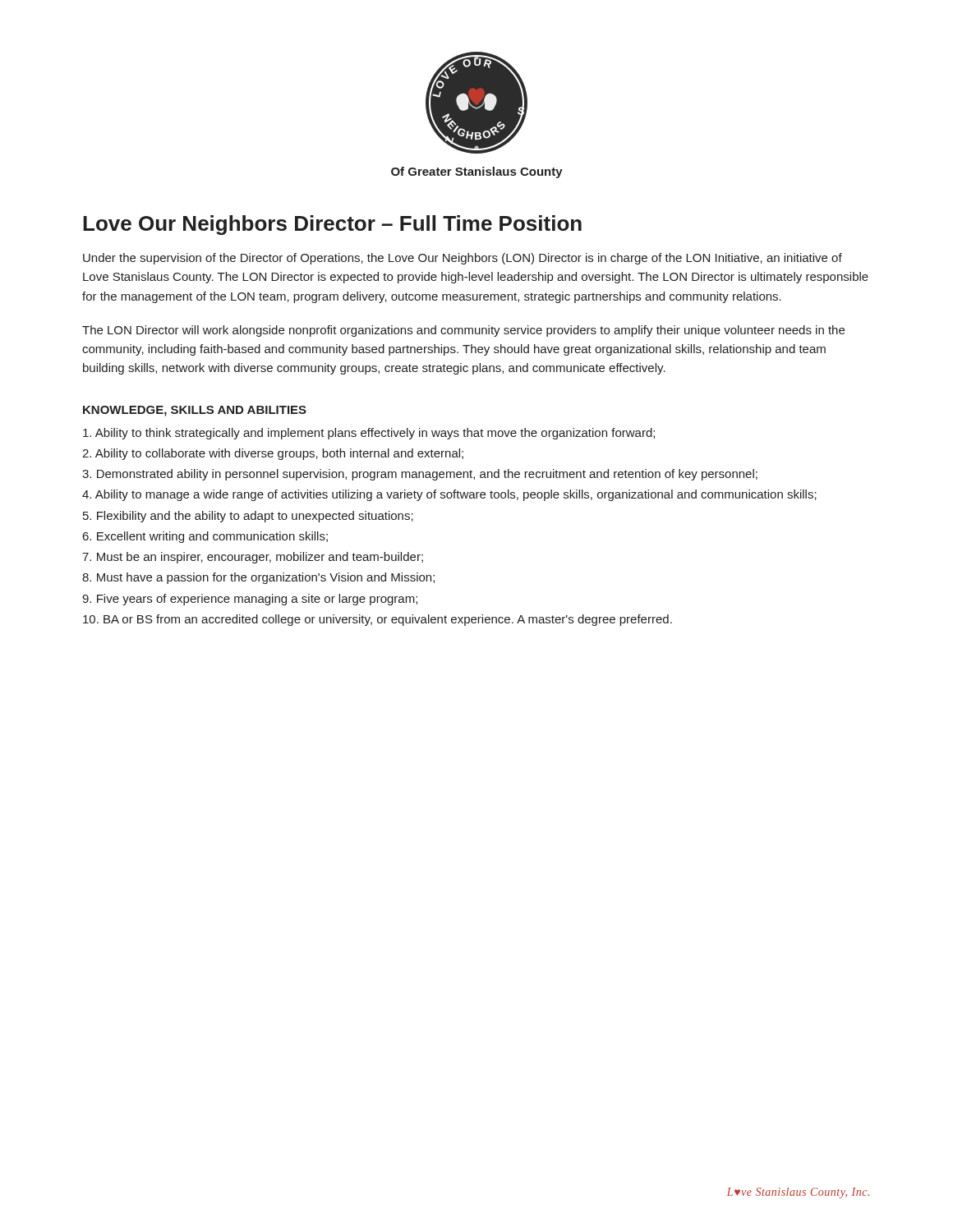Locate the text block starting "4. Ability to manage"
The image size is (953, 1232).
pos(450,494)
